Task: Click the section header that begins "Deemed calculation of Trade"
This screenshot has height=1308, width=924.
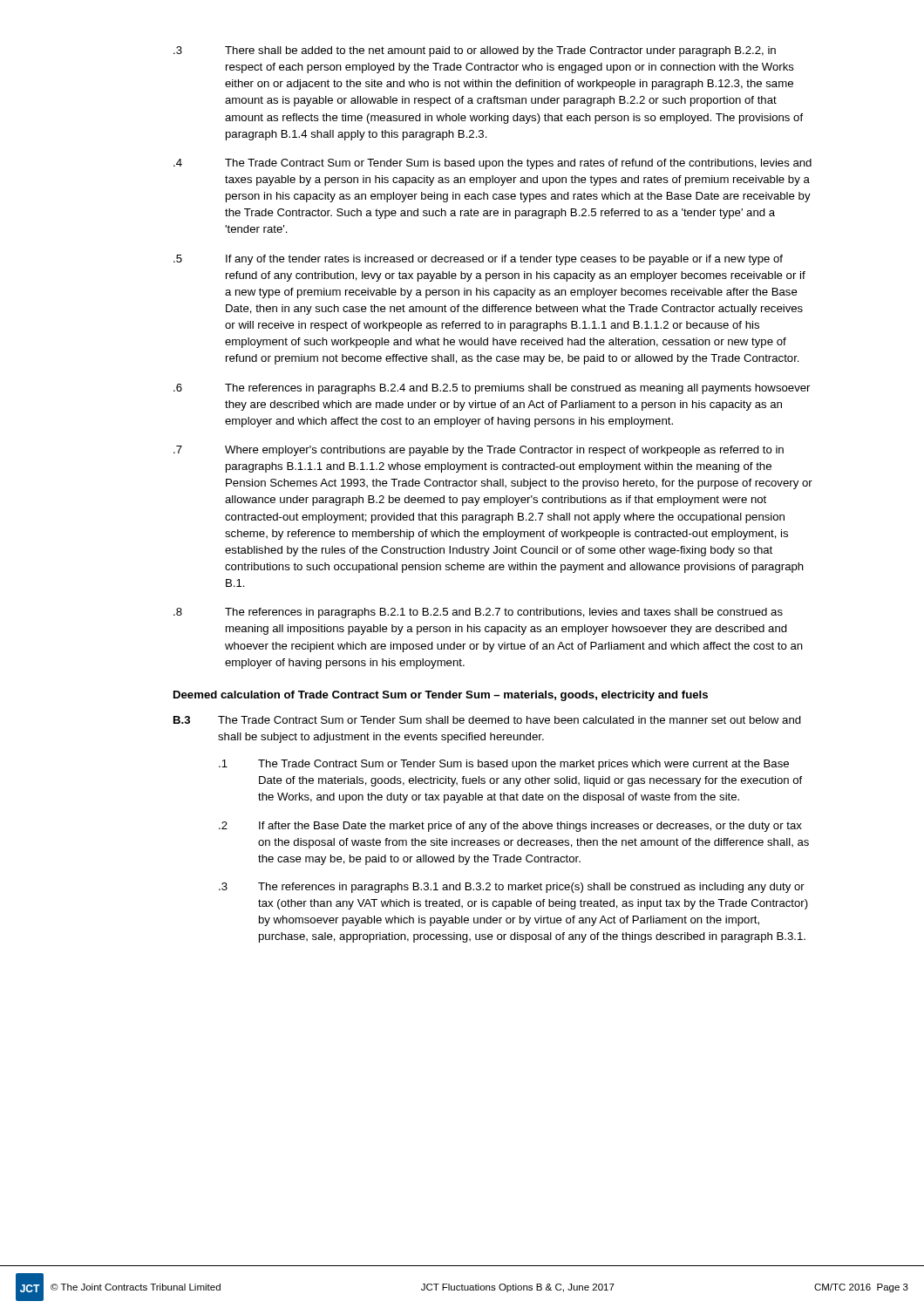Action: coord(440,694)
